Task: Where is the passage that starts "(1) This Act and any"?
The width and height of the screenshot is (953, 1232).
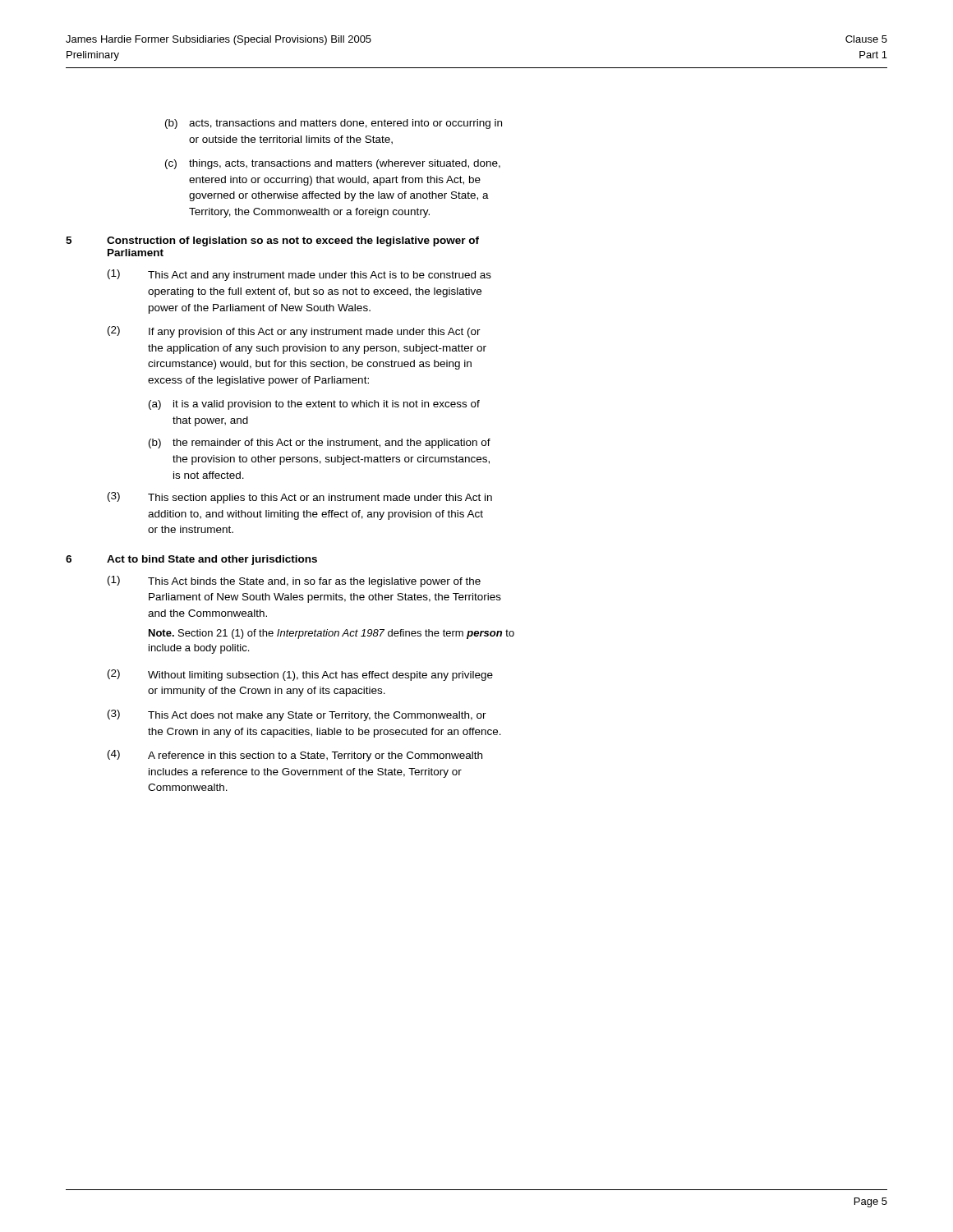Action: pyautogui.click(x=299, y=275)
